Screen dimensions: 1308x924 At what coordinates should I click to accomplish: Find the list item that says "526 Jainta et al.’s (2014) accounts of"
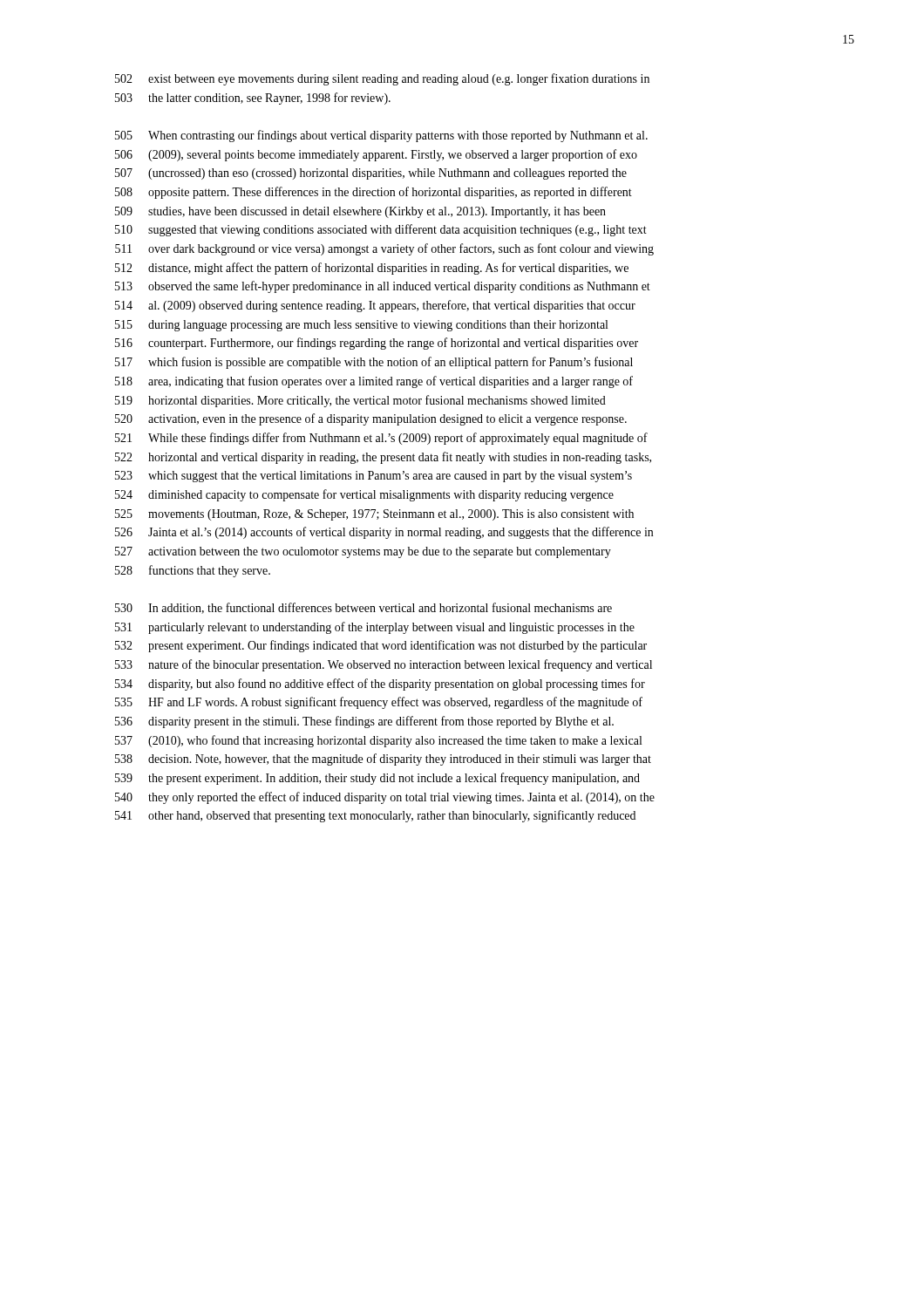tap(475, 533)
